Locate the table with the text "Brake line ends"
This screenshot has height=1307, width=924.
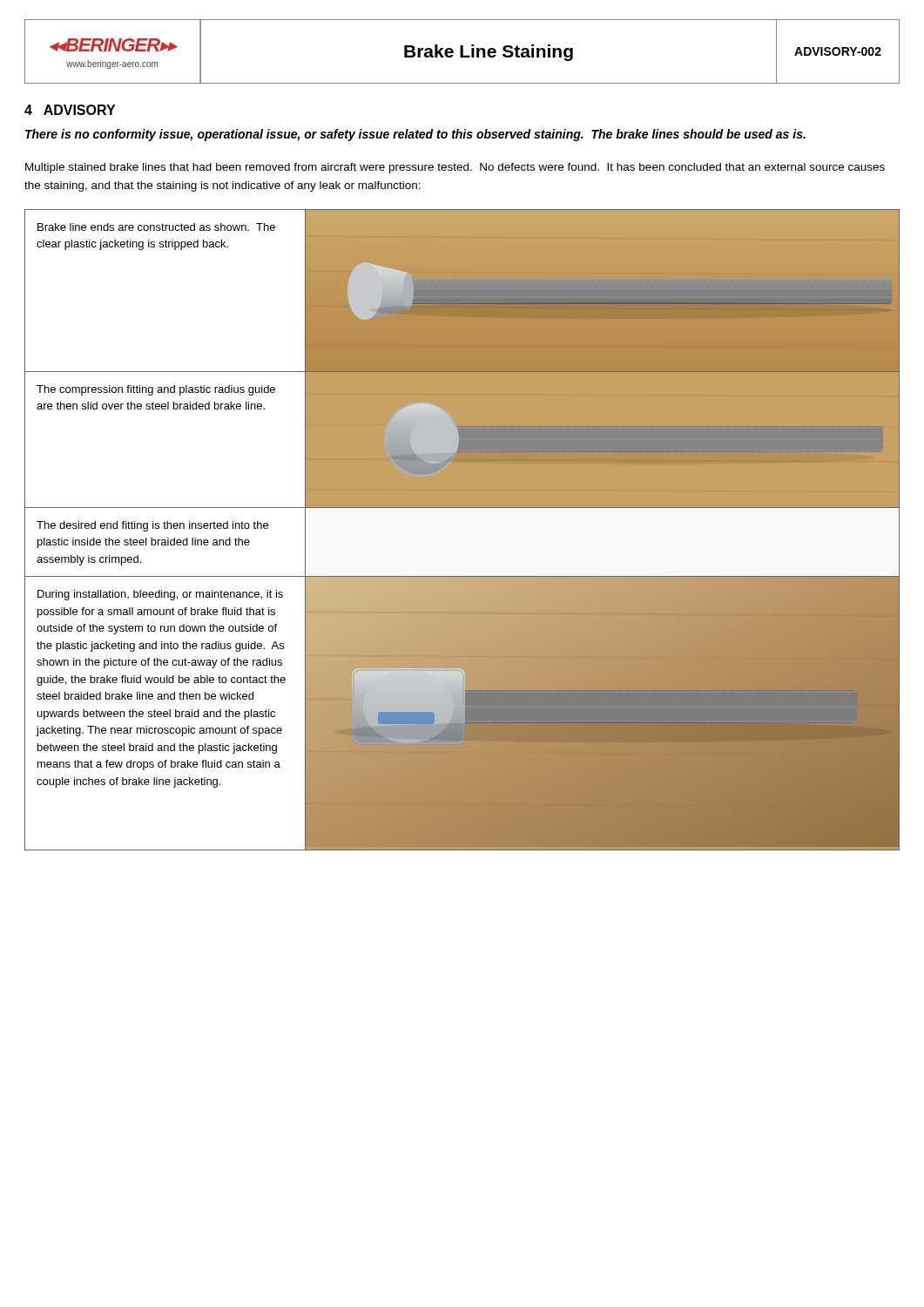point(462,530)
